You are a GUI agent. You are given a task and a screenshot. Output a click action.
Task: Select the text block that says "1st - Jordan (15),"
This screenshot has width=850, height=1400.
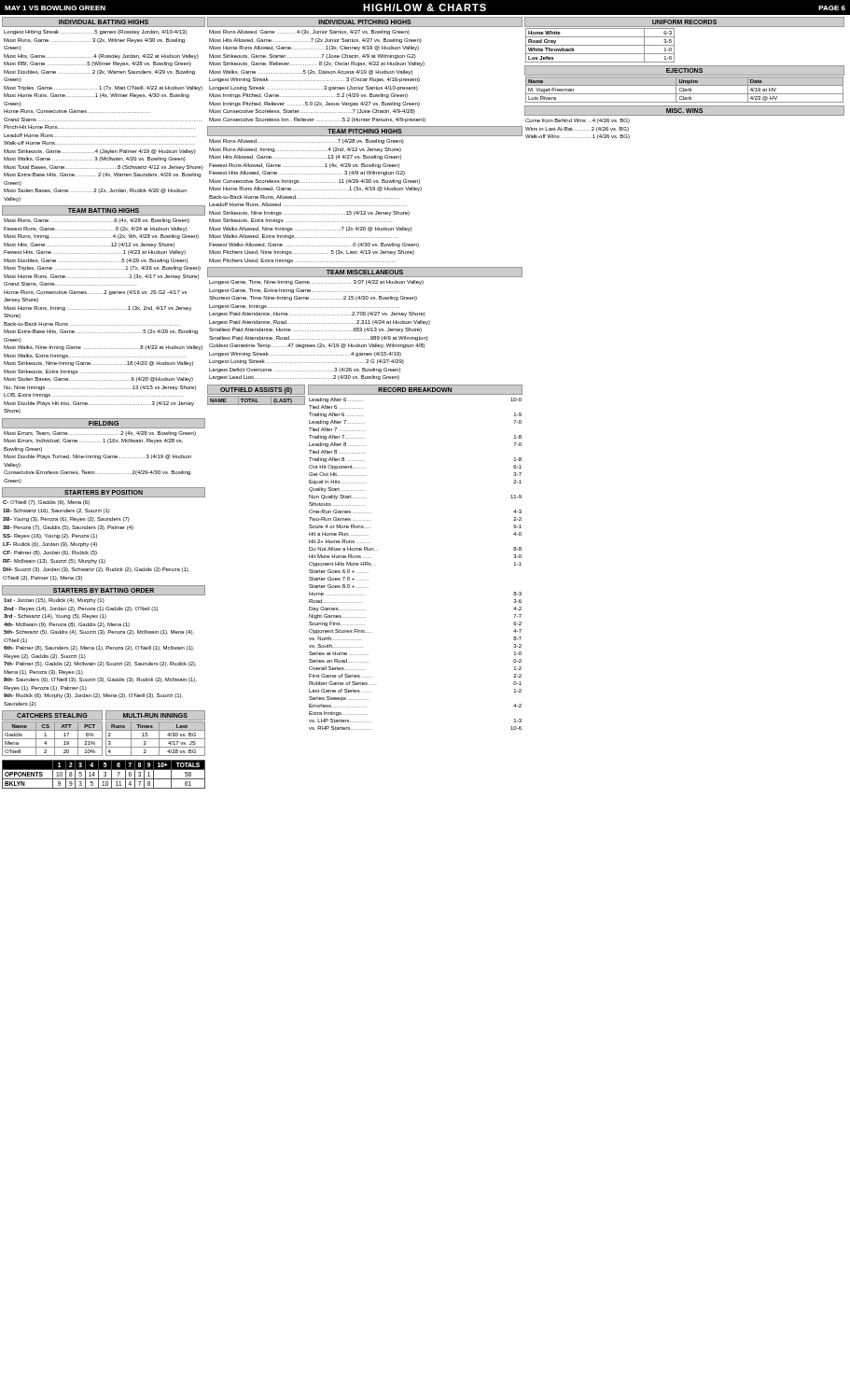click(x=104, y=652)
